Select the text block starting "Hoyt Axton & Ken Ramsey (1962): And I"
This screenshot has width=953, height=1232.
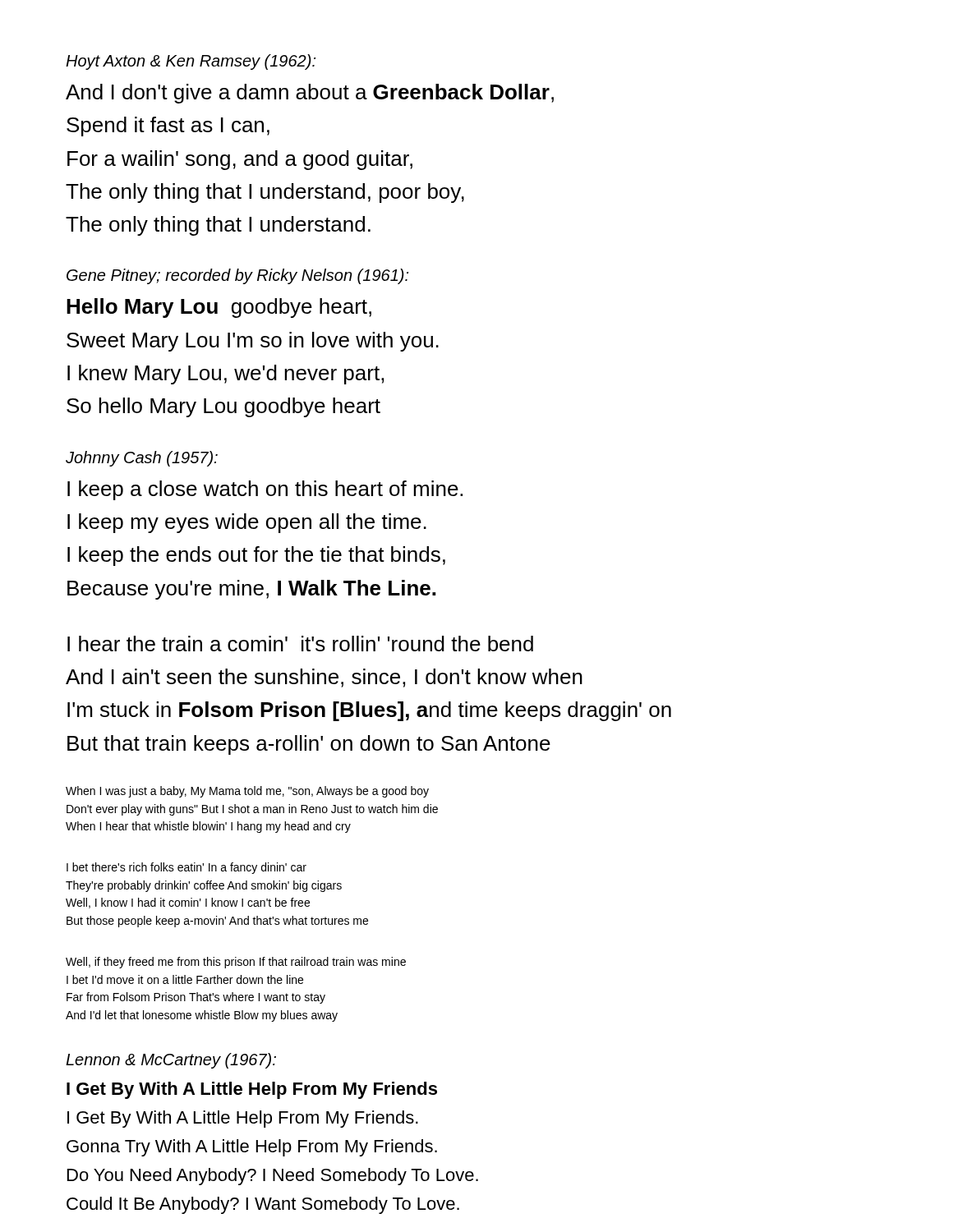[191, 62]
